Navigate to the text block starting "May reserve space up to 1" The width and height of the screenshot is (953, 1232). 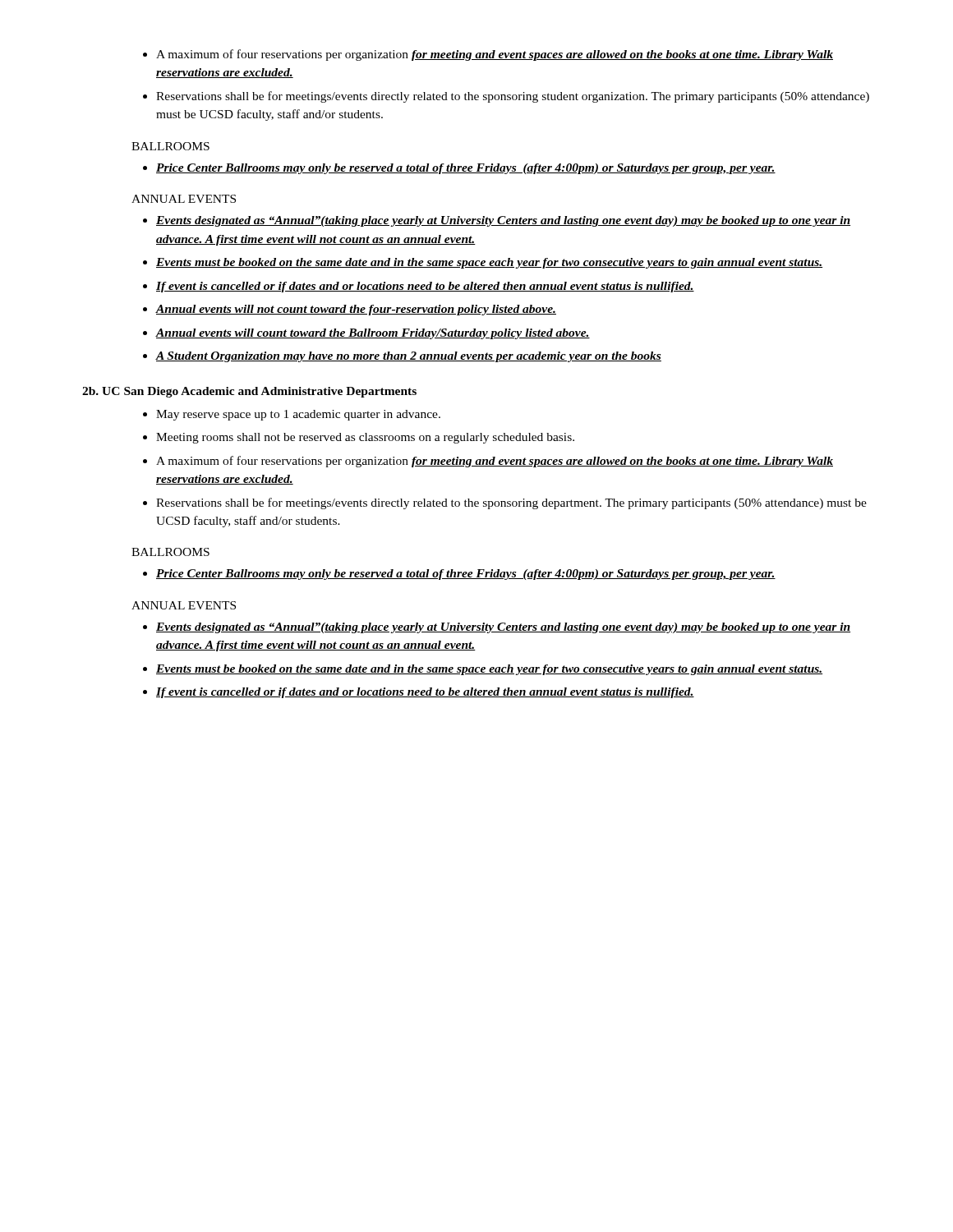tap(298, 415)
